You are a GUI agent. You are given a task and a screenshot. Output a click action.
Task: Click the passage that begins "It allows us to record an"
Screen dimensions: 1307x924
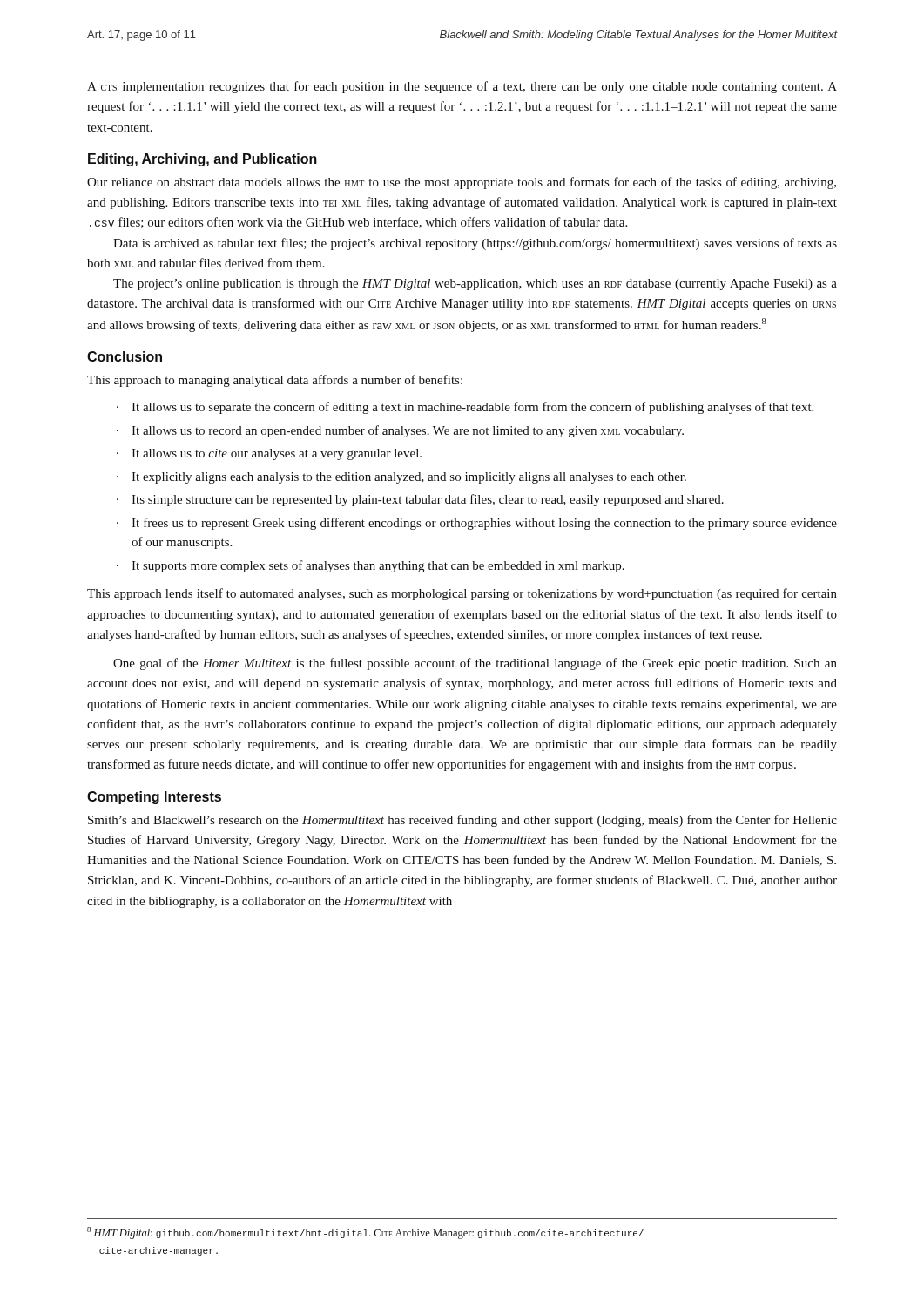pyautogui.click(x=408, y=430)
